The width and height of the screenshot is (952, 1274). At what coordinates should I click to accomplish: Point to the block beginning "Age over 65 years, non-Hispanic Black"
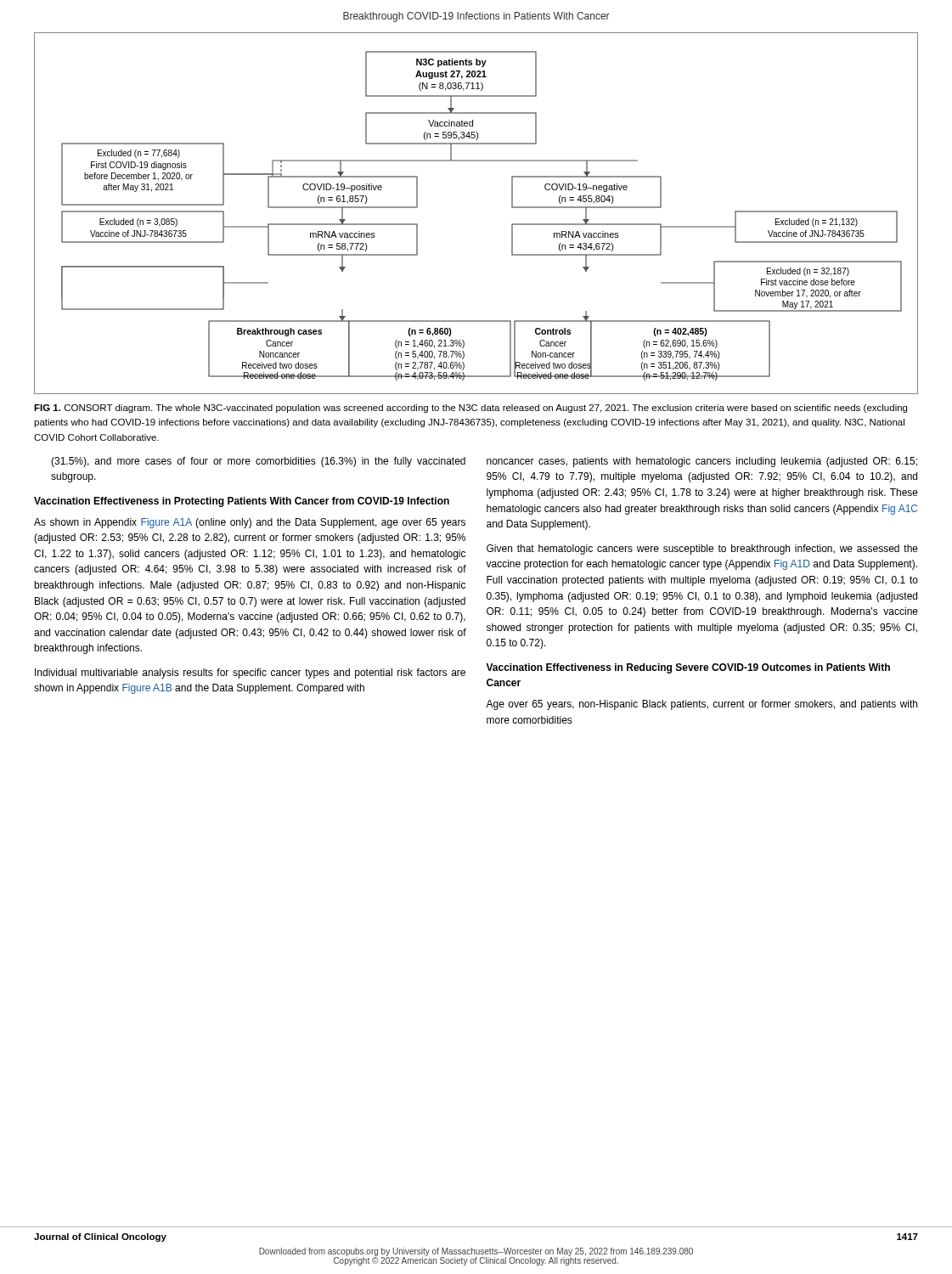[x=702, y=712]
